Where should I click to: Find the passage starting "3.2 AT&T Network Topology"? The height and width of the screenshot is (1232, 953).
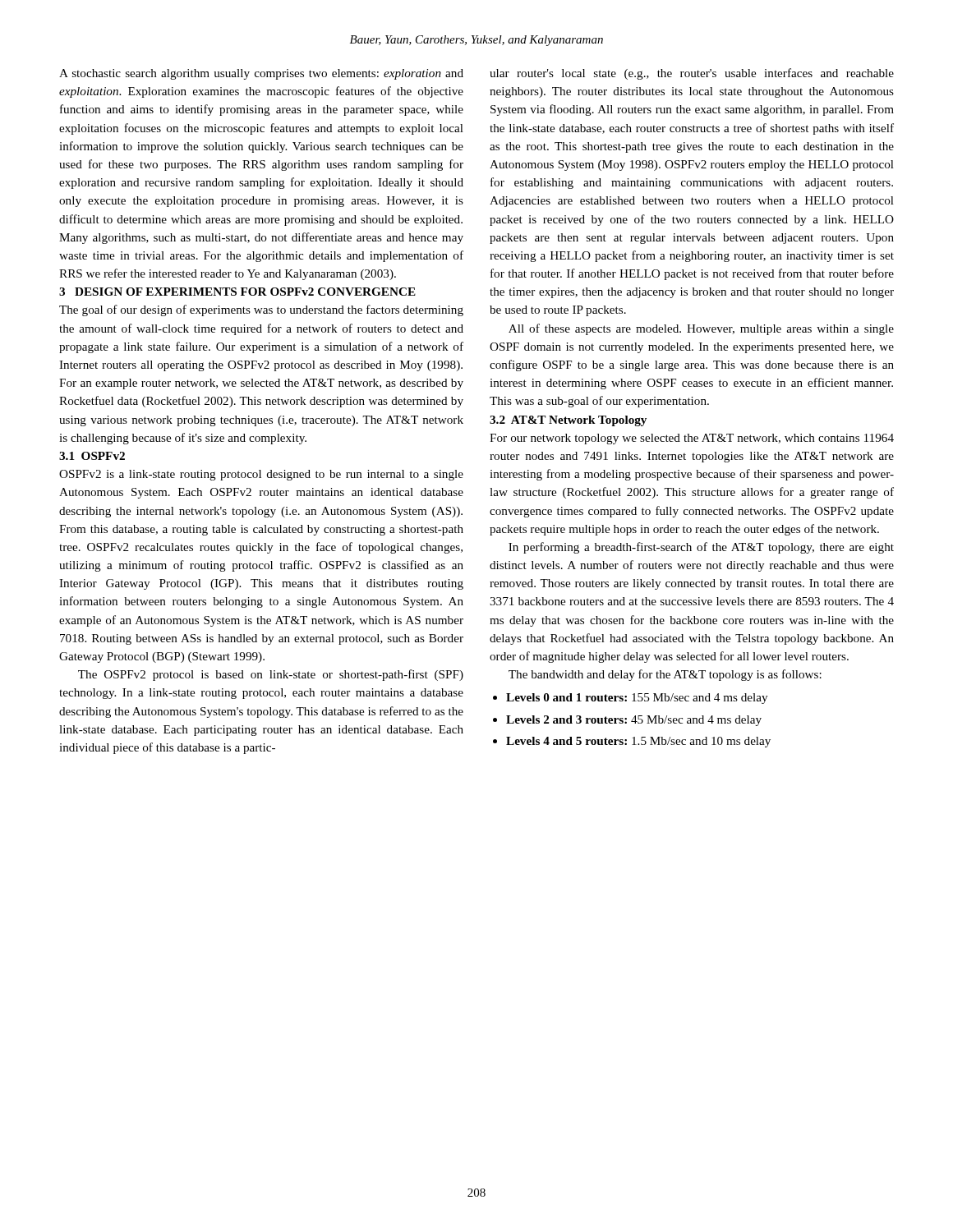[568, 421]
